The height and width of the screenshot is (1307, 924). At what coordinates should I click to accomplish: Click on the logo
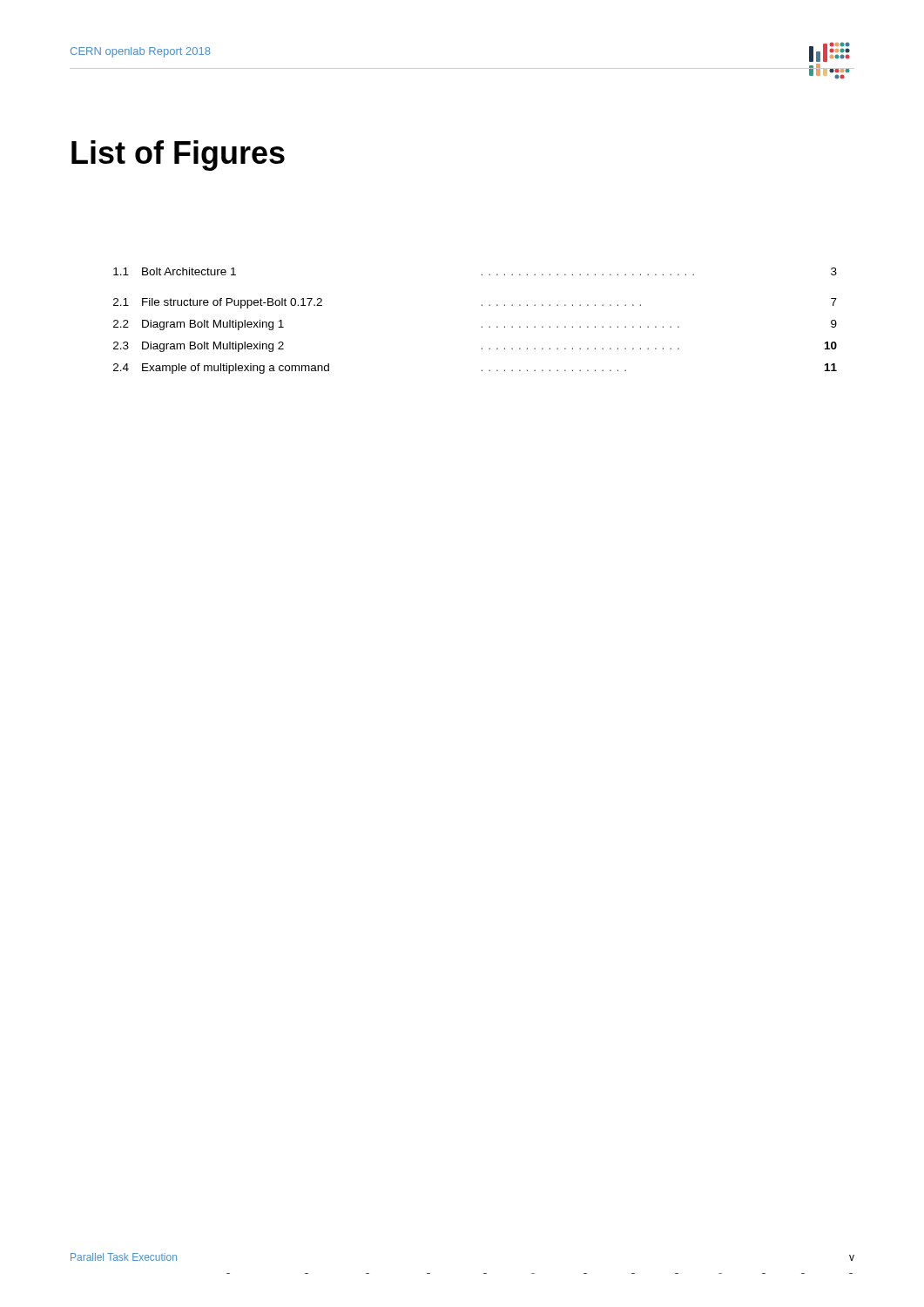point(828,65)
